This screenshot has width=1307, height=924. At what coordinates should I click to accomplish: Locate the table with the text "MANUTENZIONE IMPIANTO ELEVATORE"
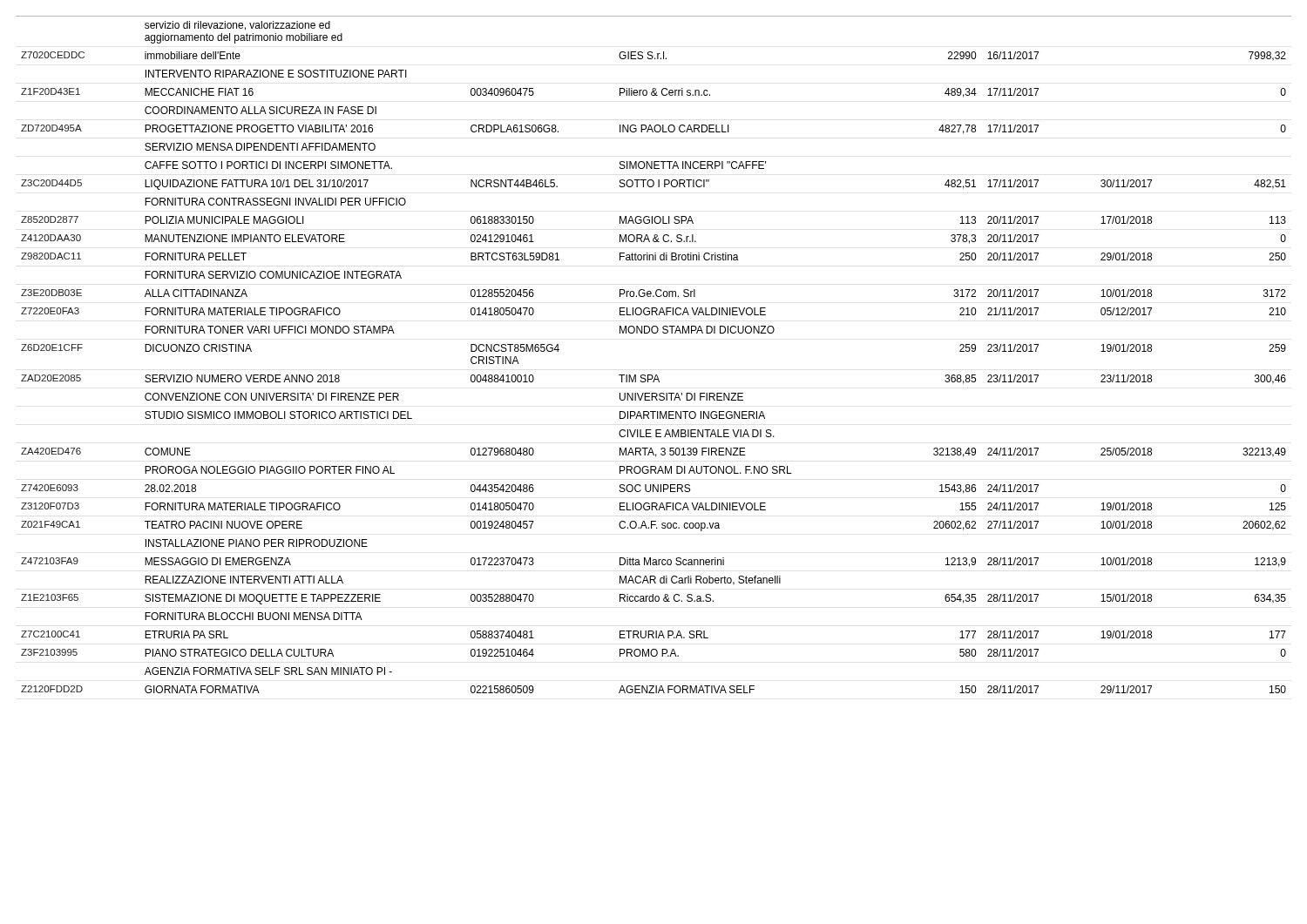[654, 357]
